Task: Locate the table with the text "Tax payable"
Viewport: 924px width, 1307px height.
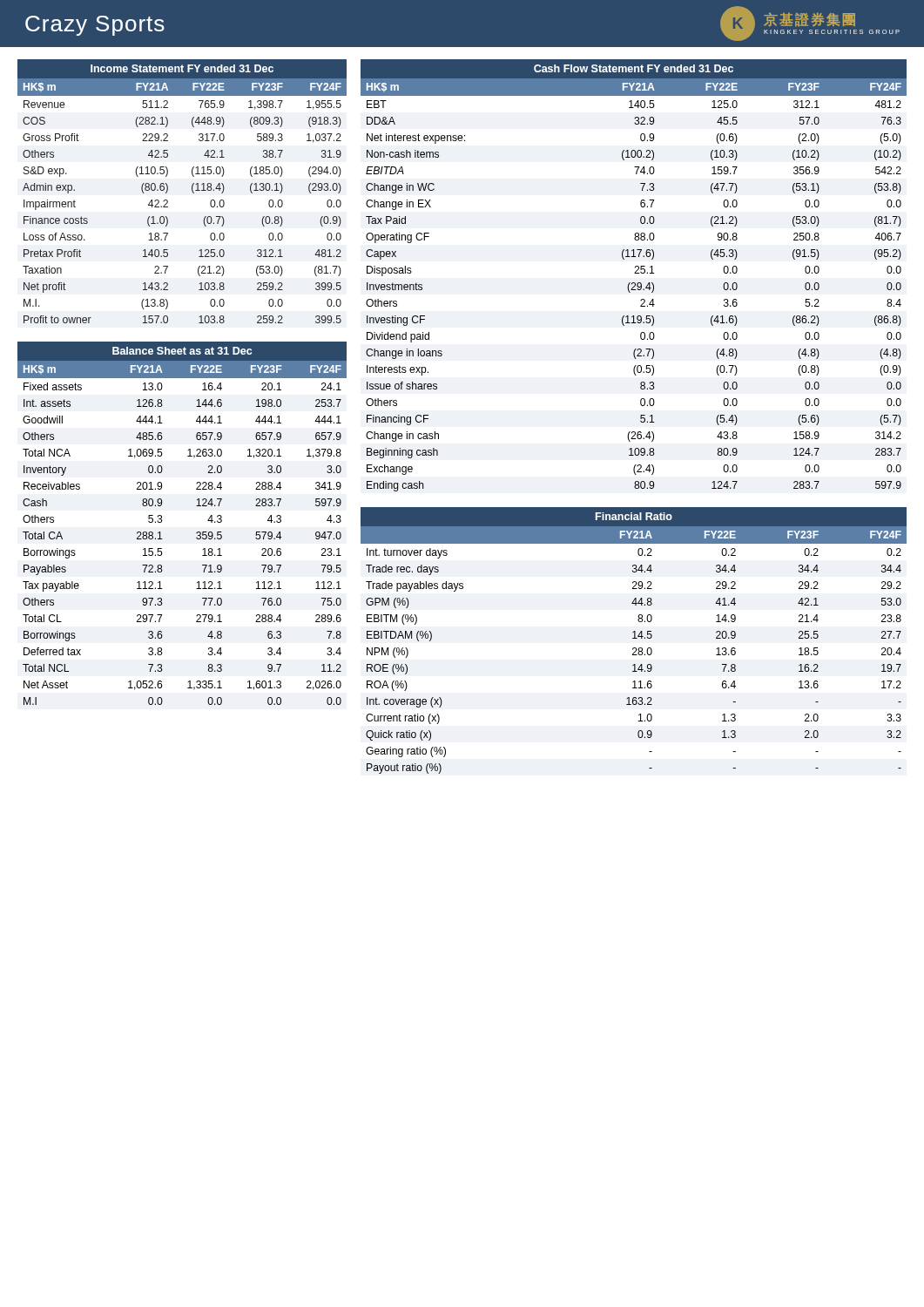Action: (x=182, y=525)
